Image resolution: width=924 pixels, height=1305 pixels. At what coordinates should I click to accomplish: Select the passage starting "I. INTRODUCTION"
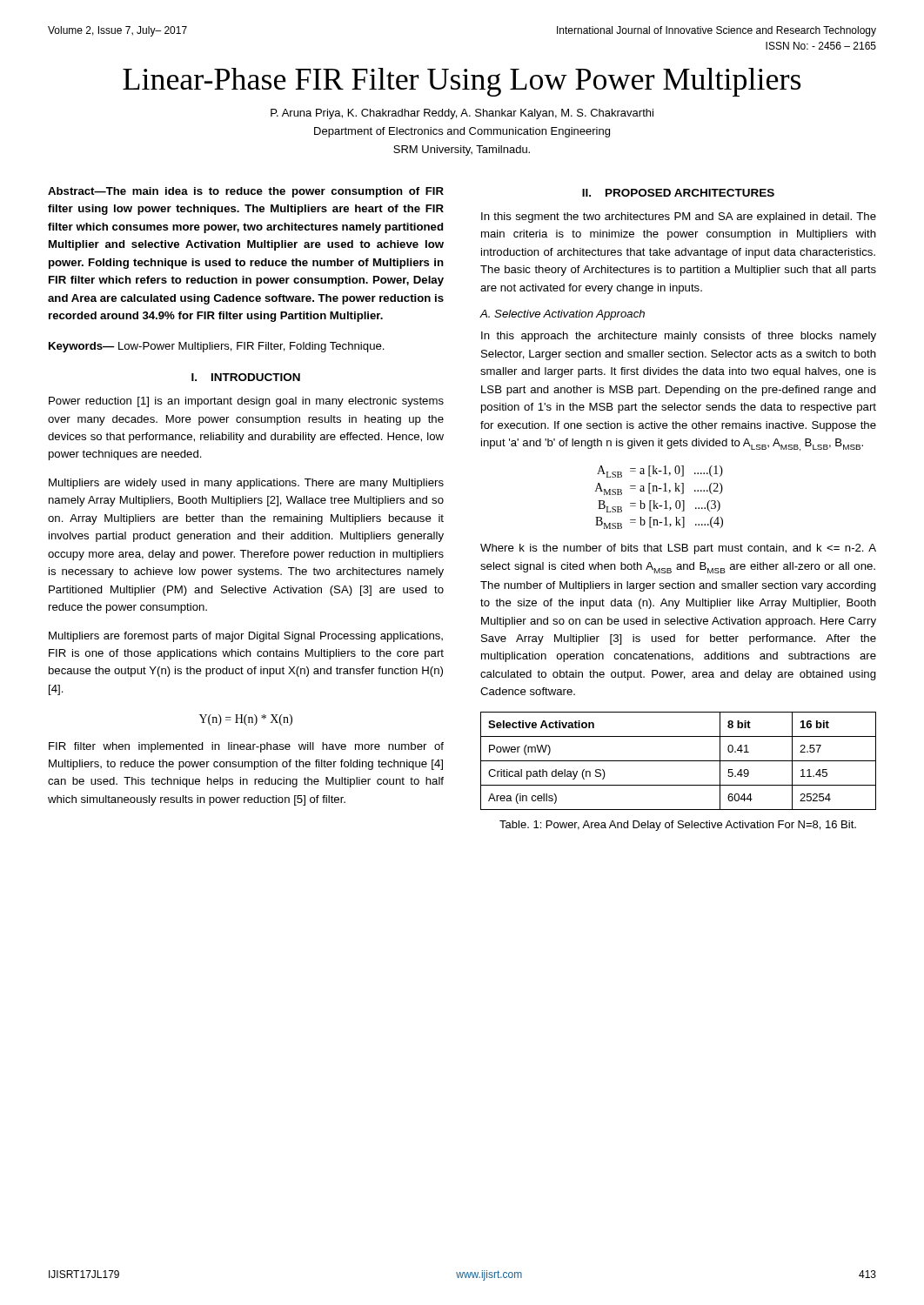[246, 377]
